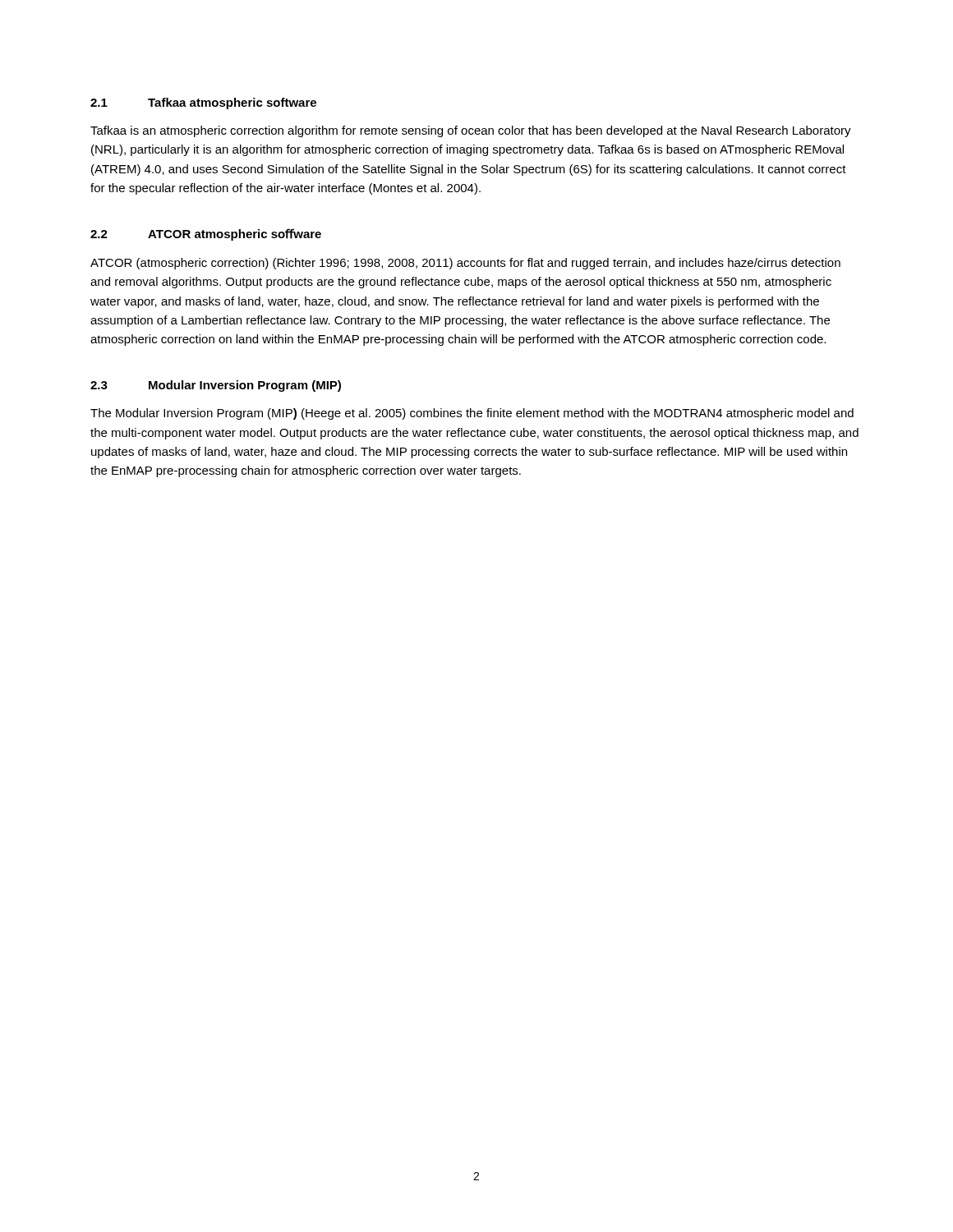Screen dimensions: 1232x953
Task: Navigate to the text starting "2.1 Tafkaa atmospheric software"
Action: (204, 102)
